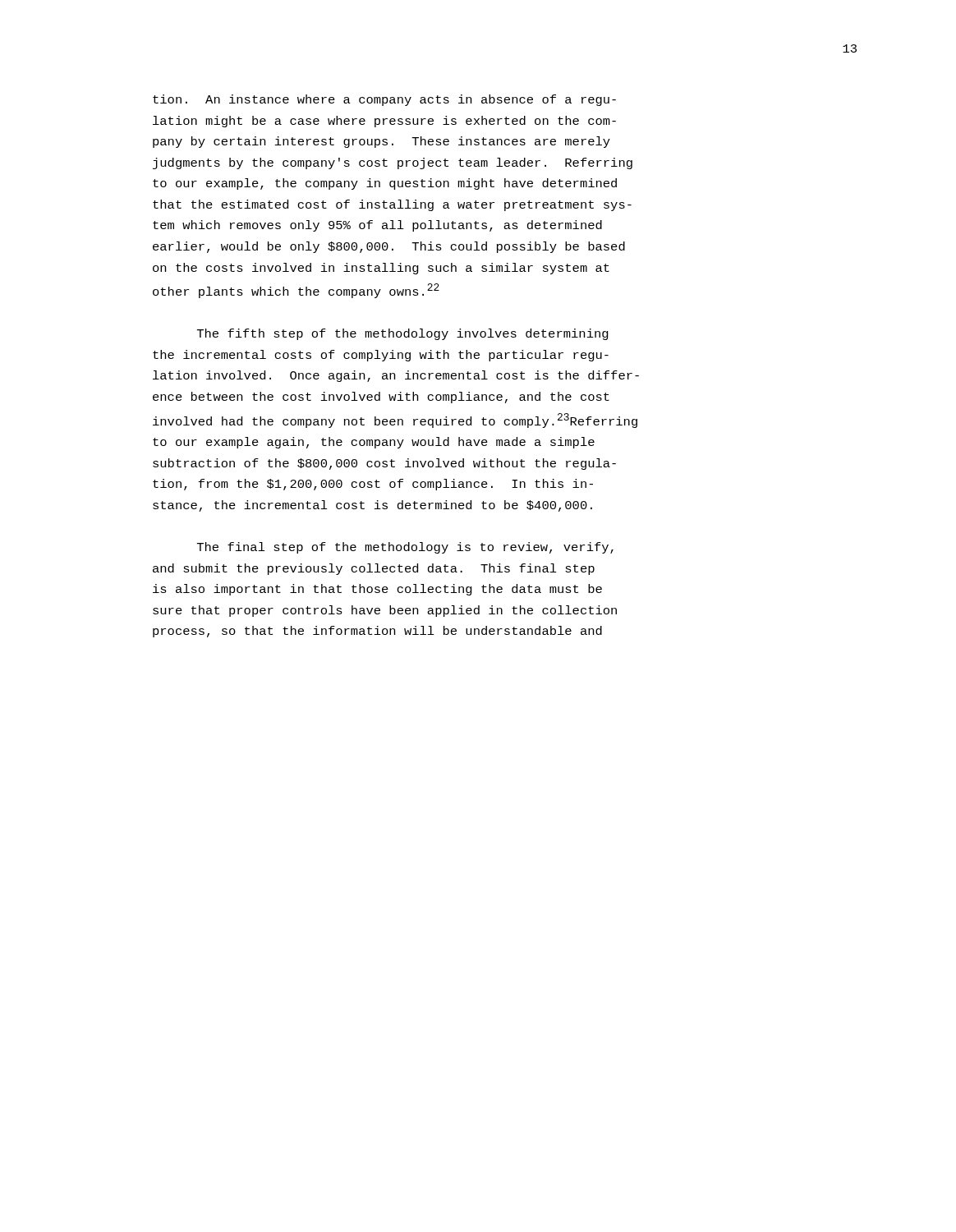Click on the text starting "tion. An instance"

click(505, 367)
